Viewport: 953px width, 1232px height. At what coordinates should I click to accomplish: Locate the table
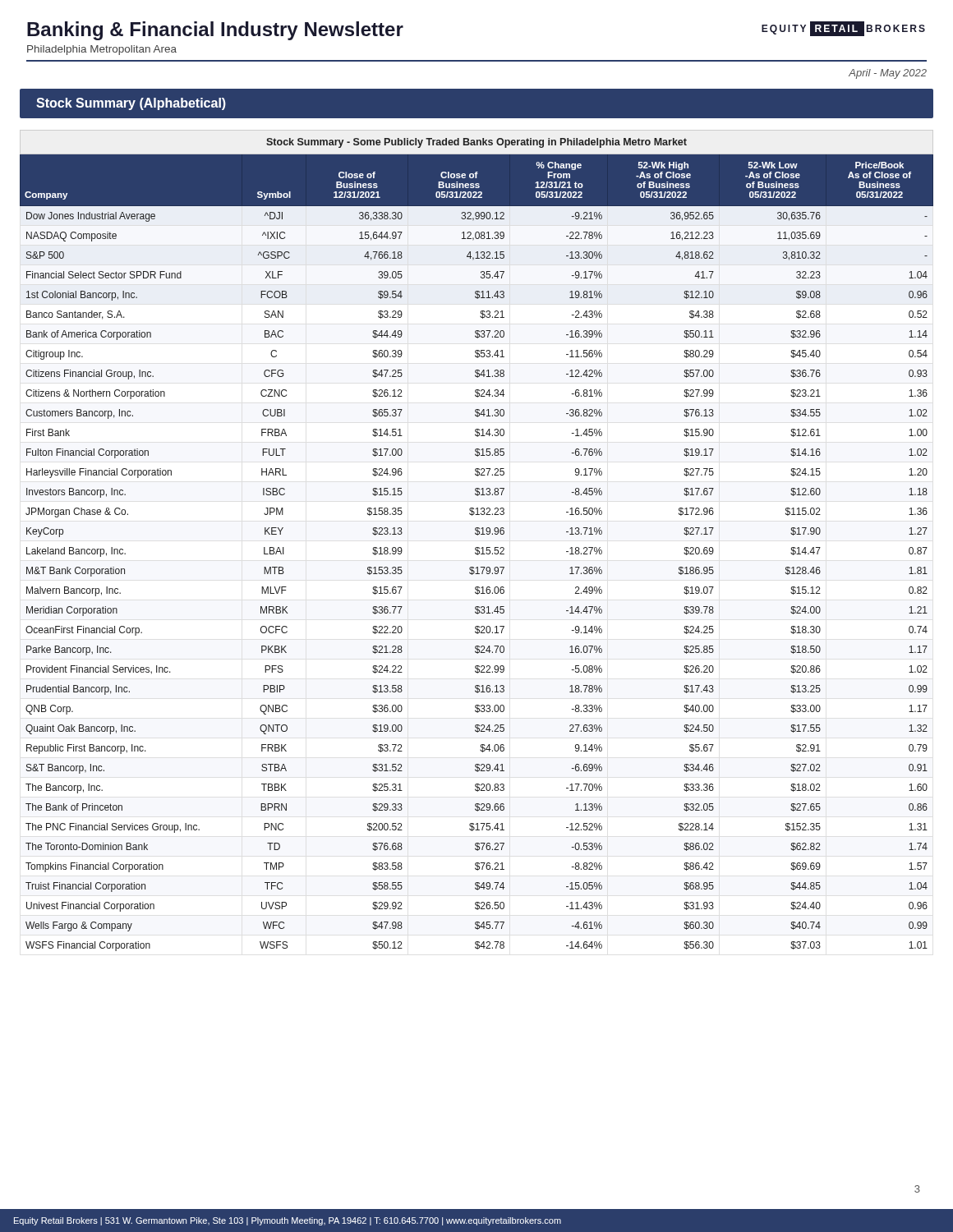(476, 542)
